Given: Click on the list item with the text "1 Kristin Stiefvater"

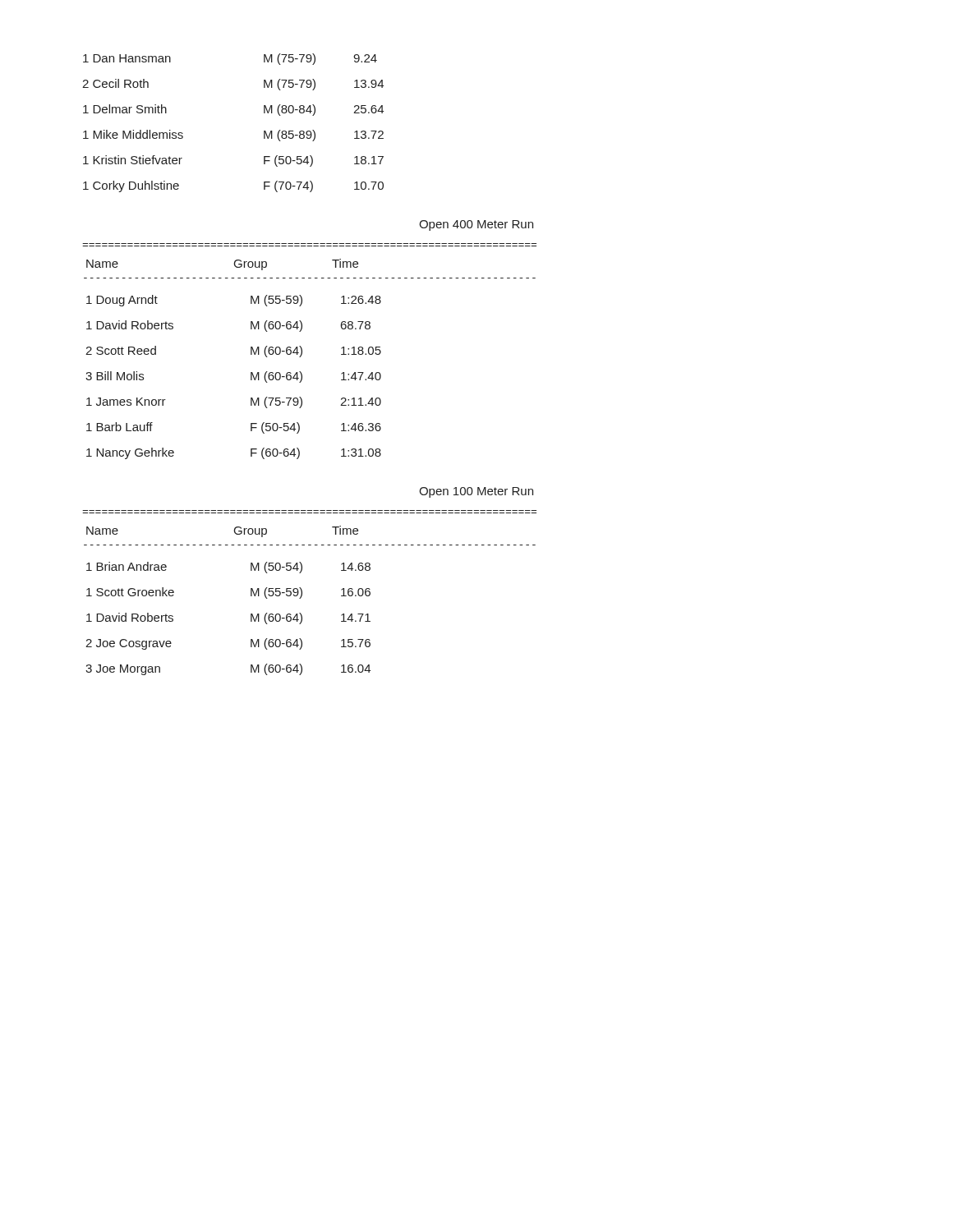Looking at the screenshot, I should (x=137, y=161).
